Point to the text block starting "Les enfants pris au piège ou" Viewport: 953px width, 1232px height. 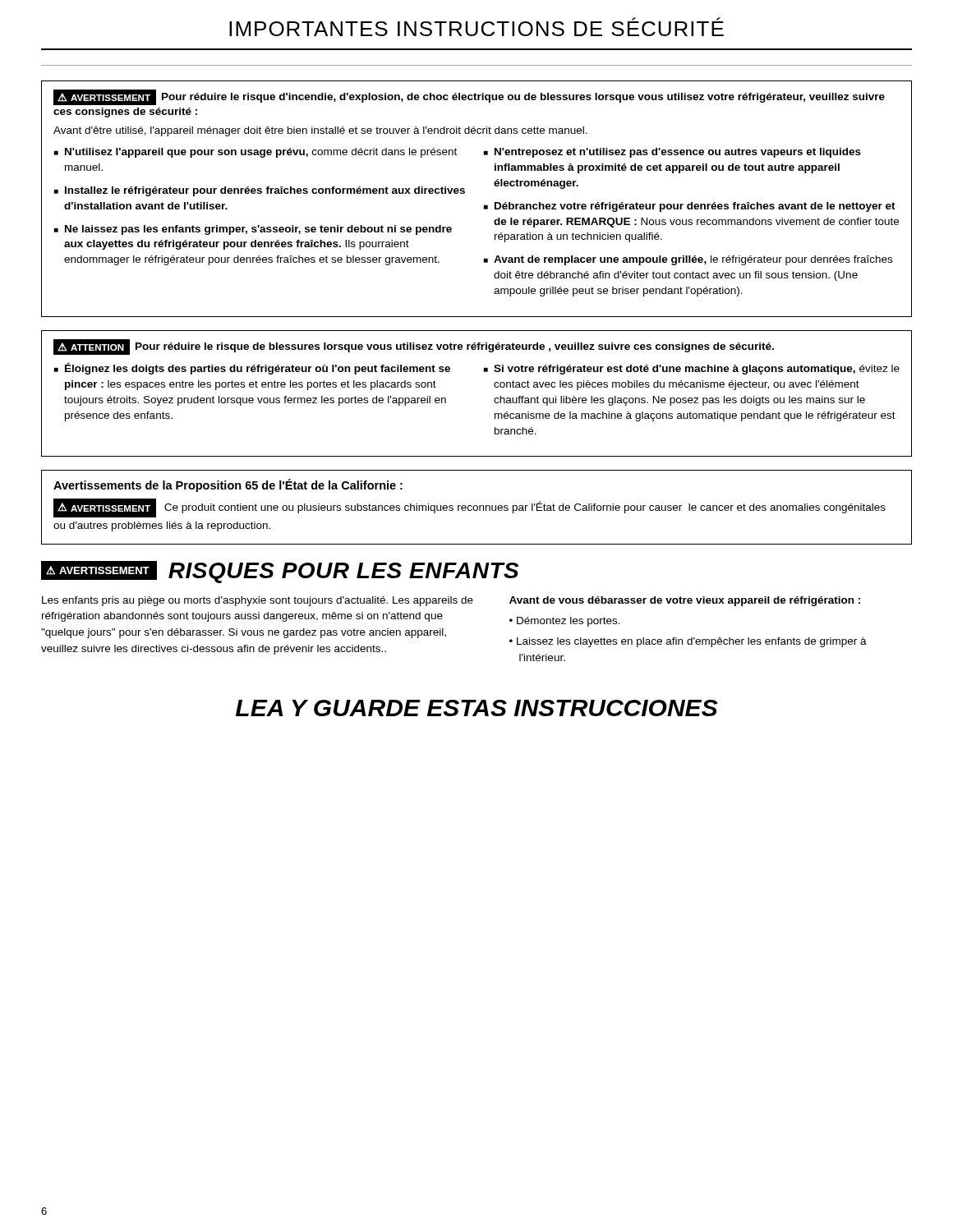257,624
